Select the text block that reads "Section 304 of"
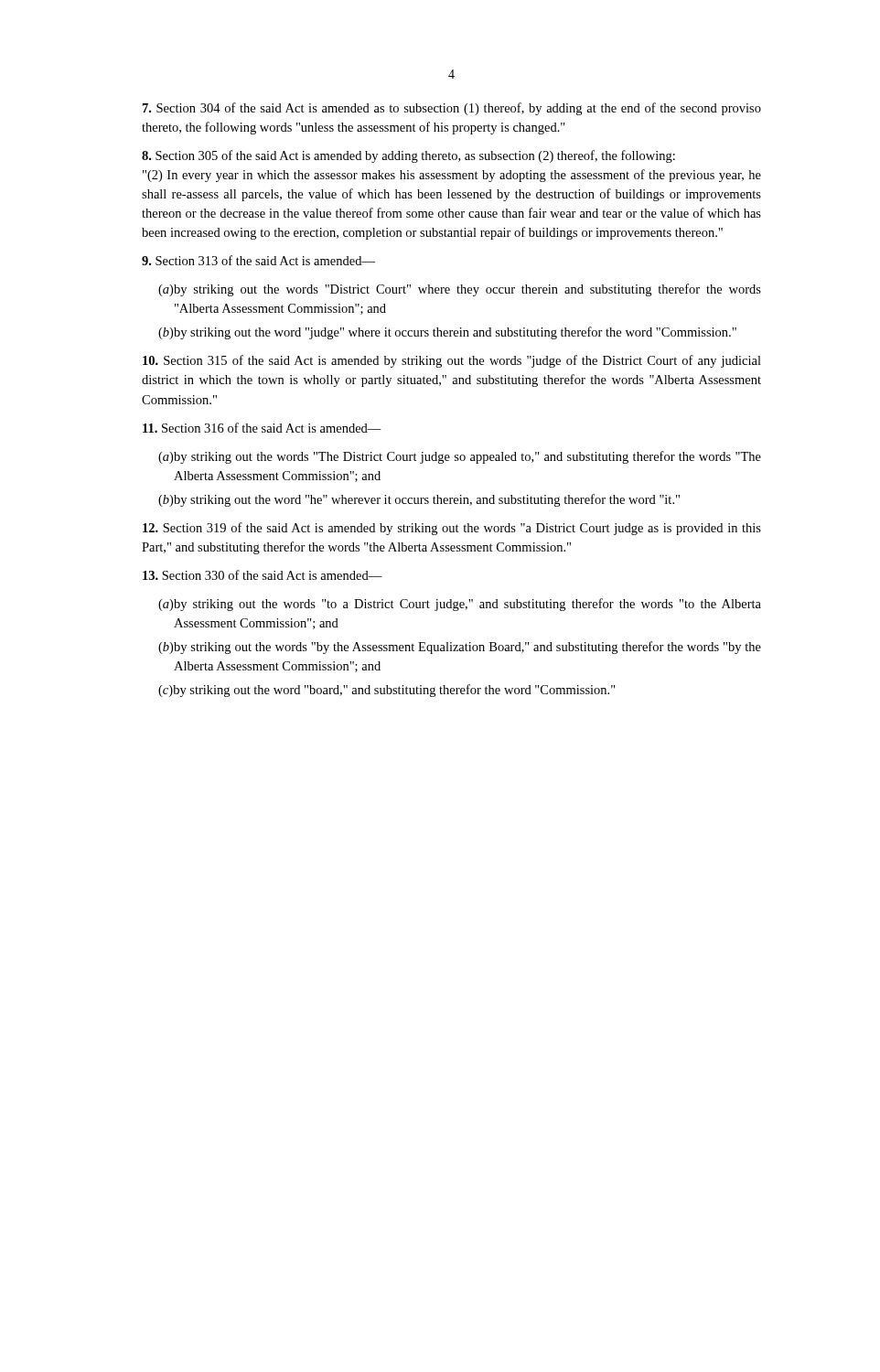This screenshot has width=880, height=1372. [x=451, y=118]
